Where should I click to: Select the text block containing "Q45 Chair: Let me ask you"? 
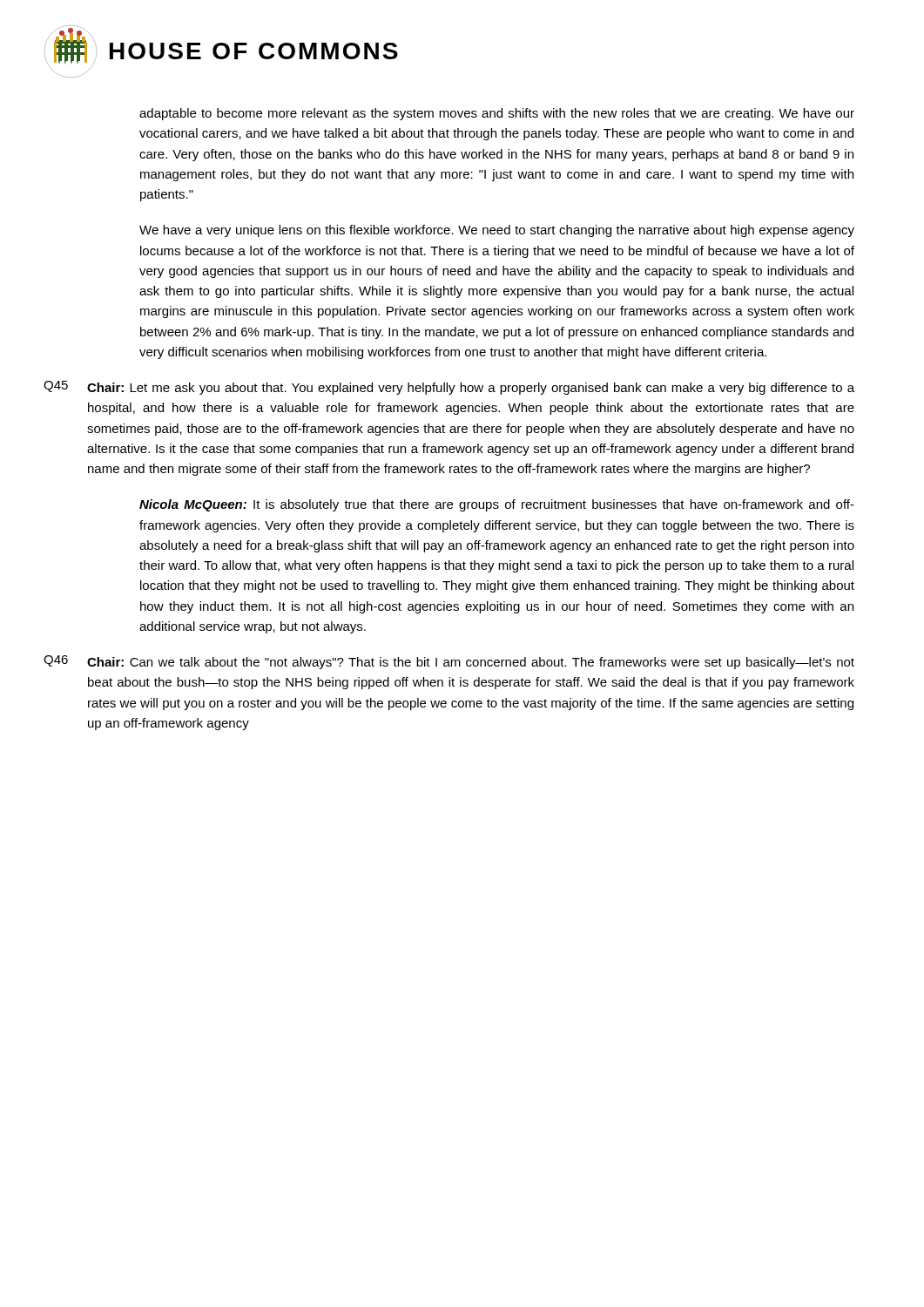click(449, 428)
